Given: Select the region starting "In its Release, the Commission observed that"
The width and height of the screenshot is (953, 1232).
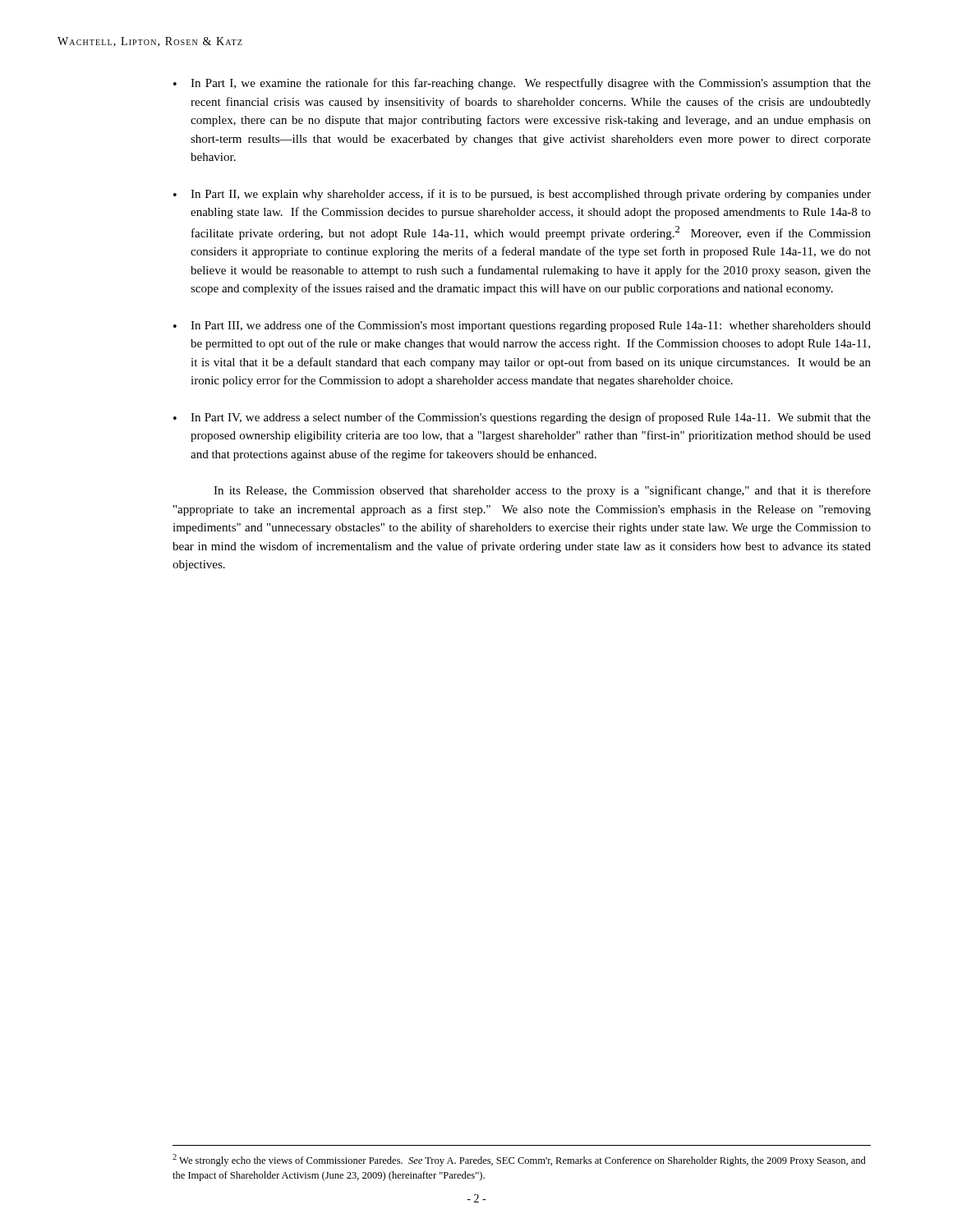Looking at the screenshot, I should [x=522, y=527].
